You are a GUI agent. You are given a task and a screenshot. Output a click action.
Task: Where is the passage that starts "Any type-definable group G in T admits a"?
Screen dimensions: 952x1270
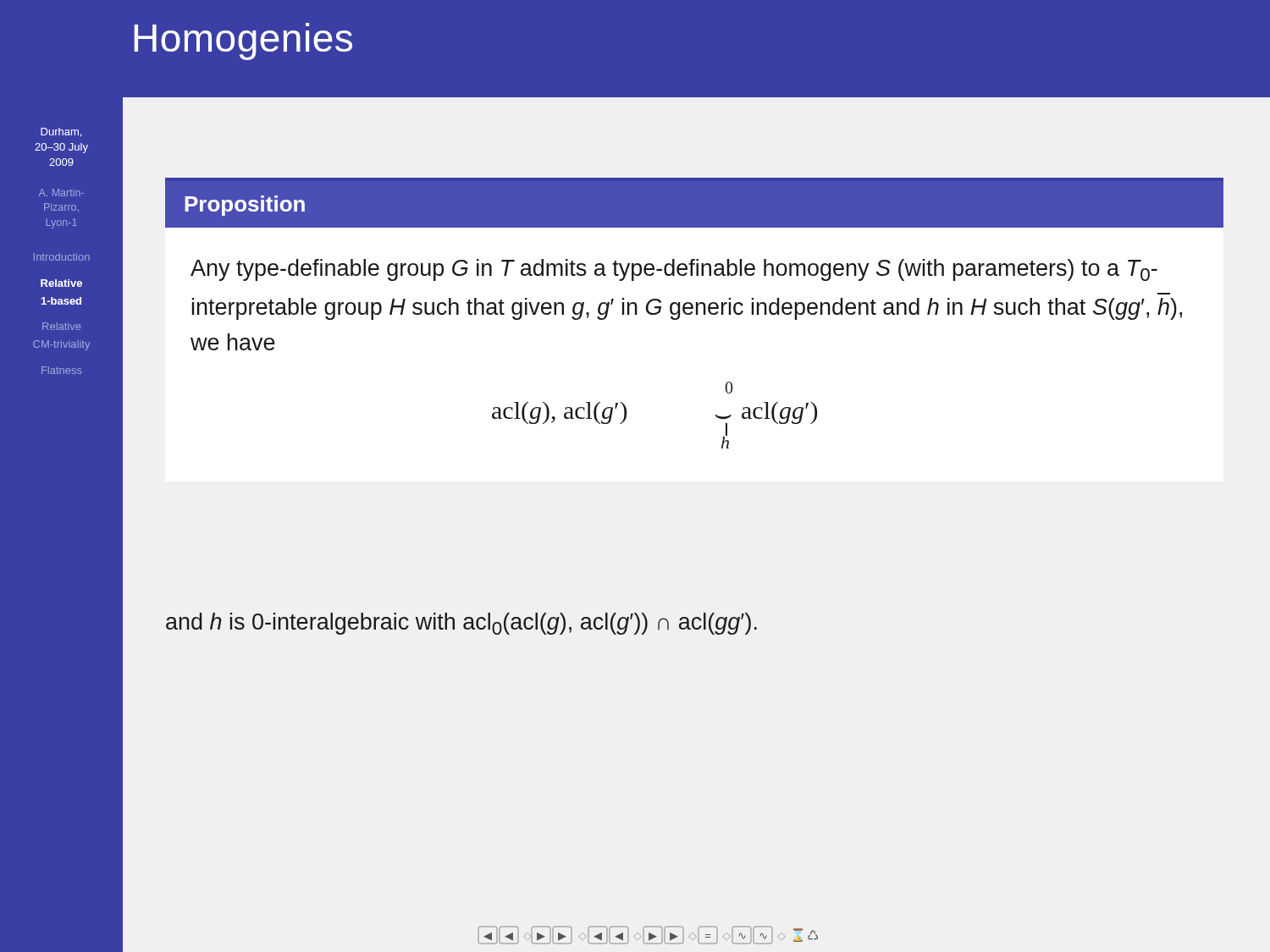tap(687, 305)
